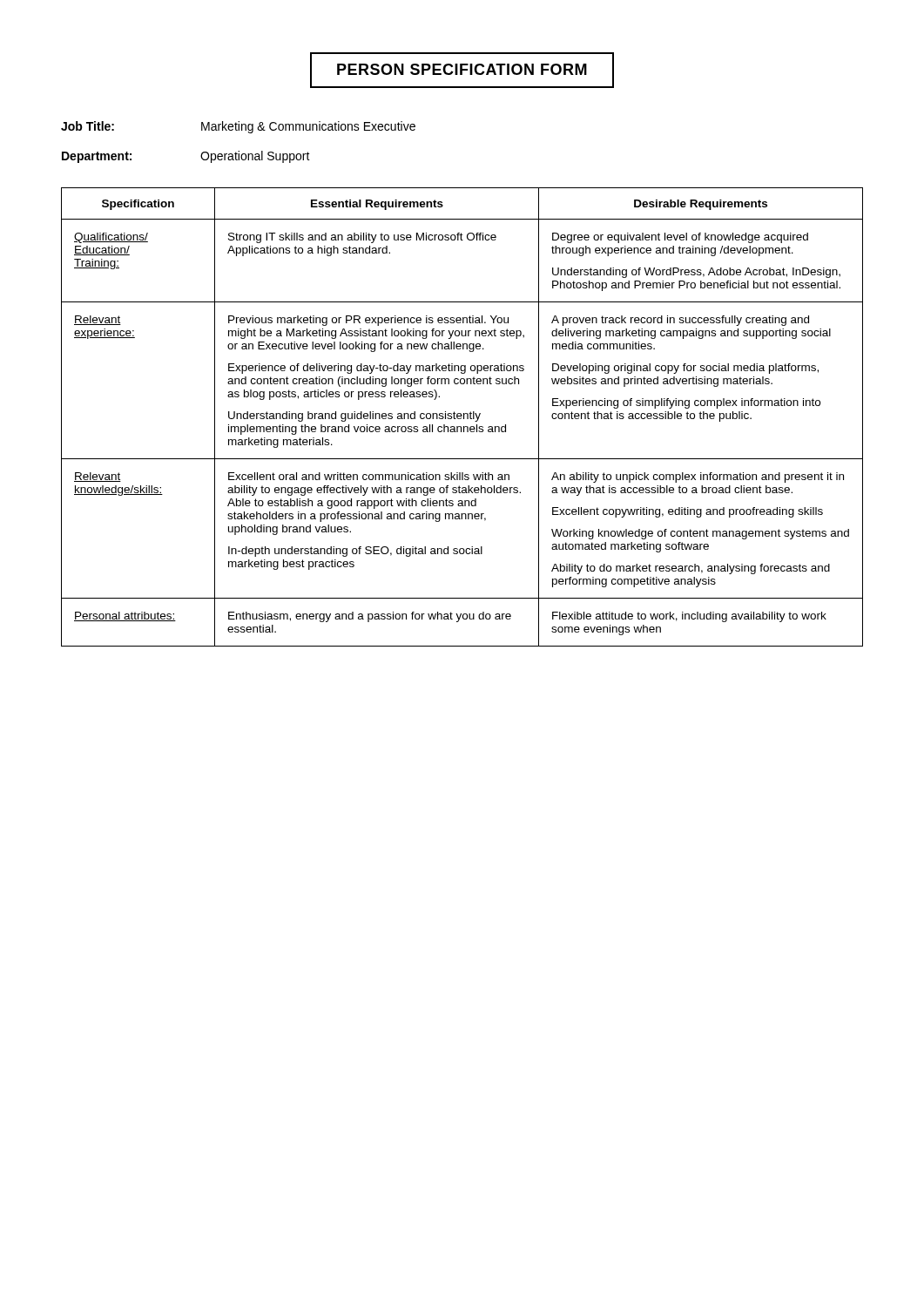Image resolution: width=924 pixels, height=1307 pixels.
Task: Locate the text that reads "Department: Operational Support"
Action: [x=92, y=156]
